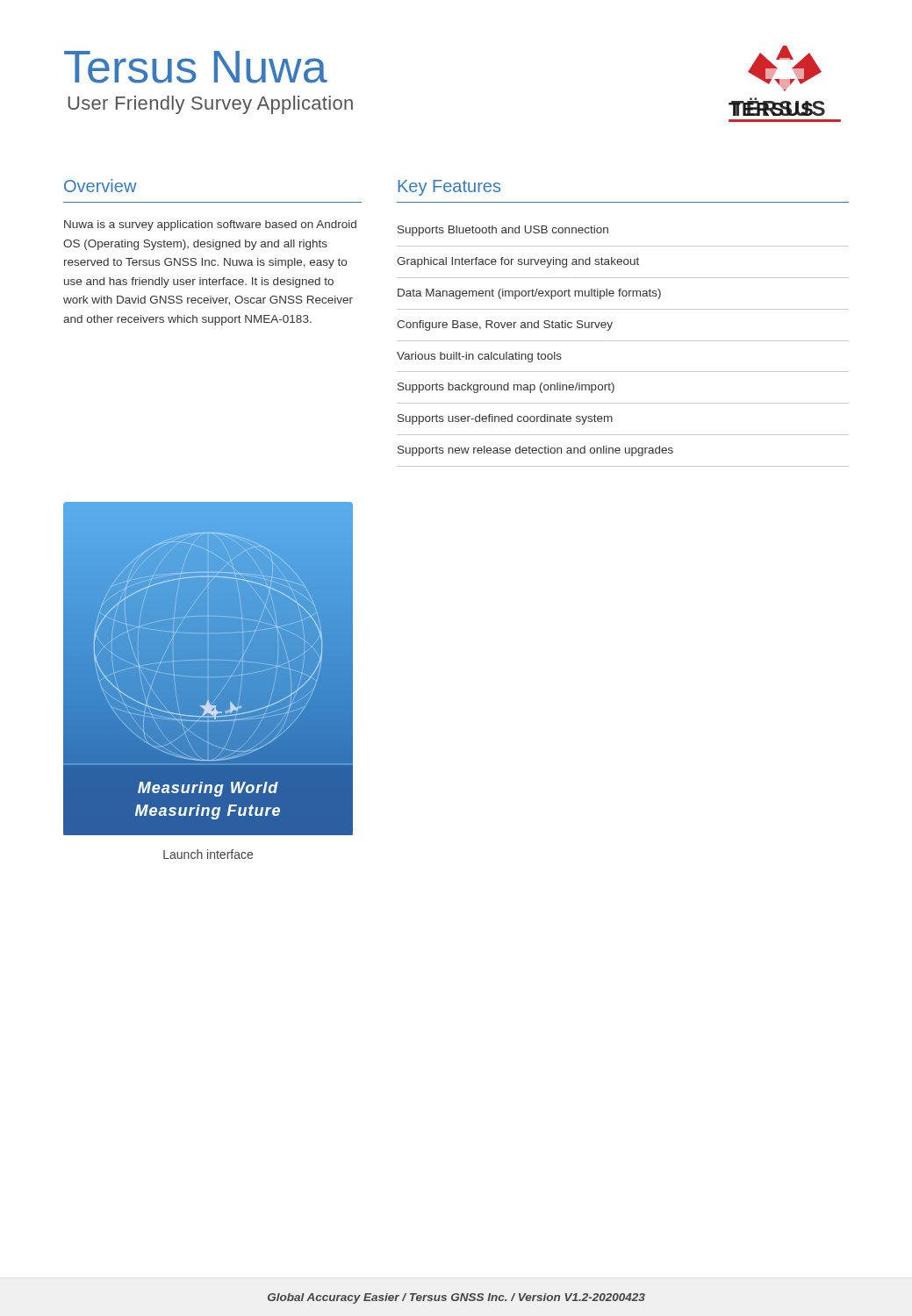The image size is (912, 1316).
Task: Click on the region starting "Key Features"
Action: click(623, 190)
